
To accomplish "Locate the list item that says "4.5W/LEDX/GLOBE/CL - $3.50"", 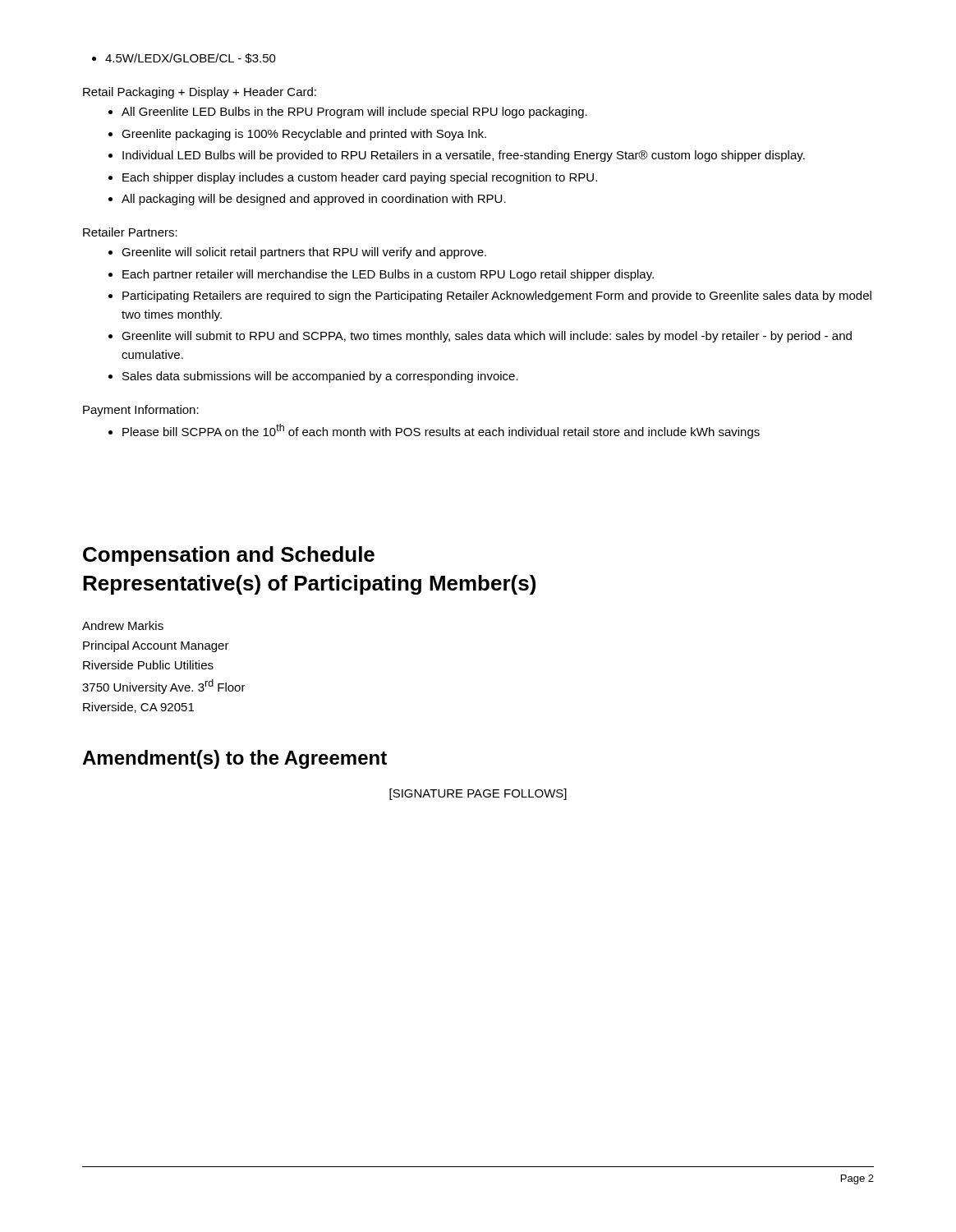I will (x=184, y=58).
